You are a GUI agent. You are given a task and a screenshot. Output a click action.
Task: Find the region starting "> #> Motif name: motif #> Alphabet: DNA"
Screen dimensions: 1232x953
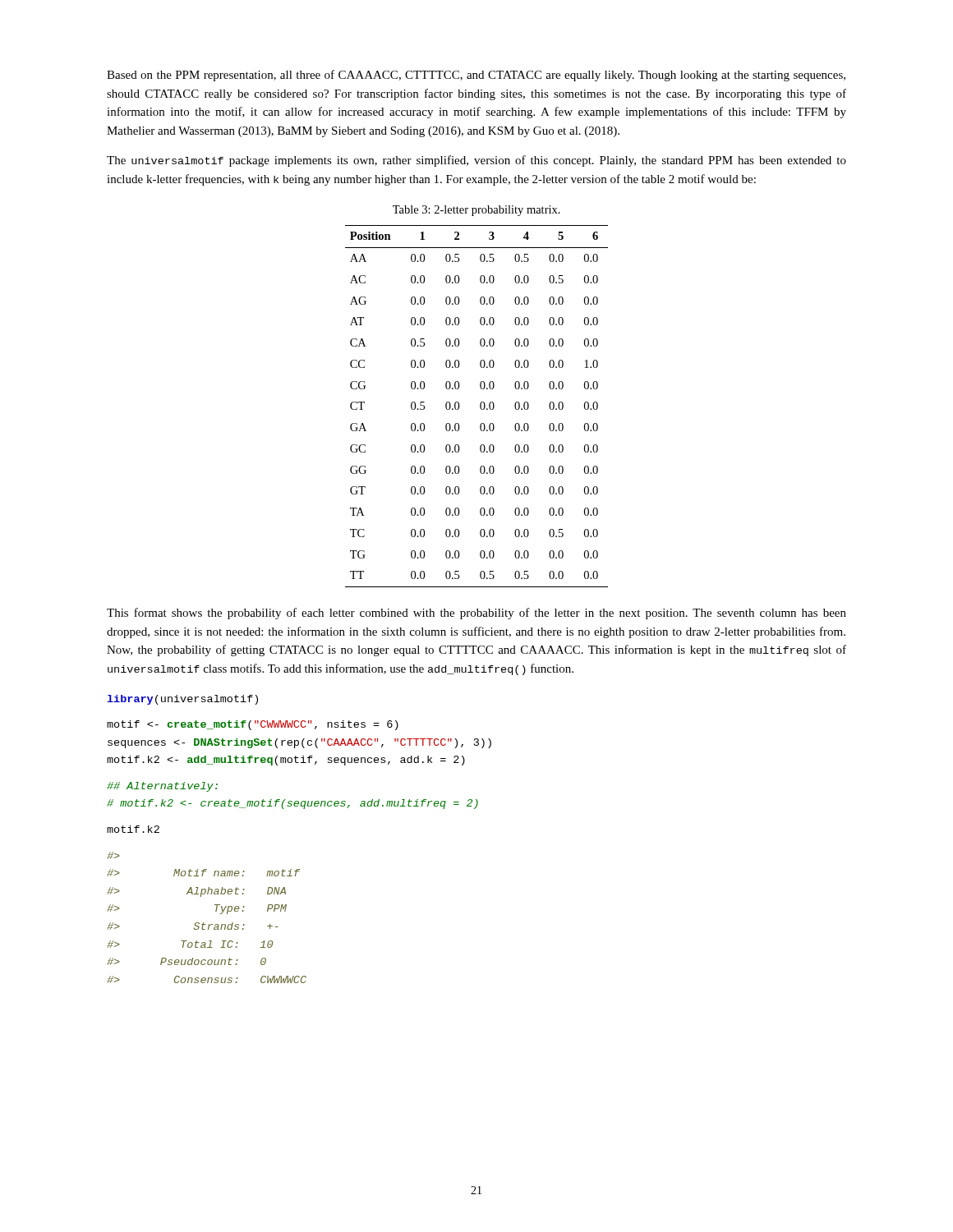coord(207,918)
